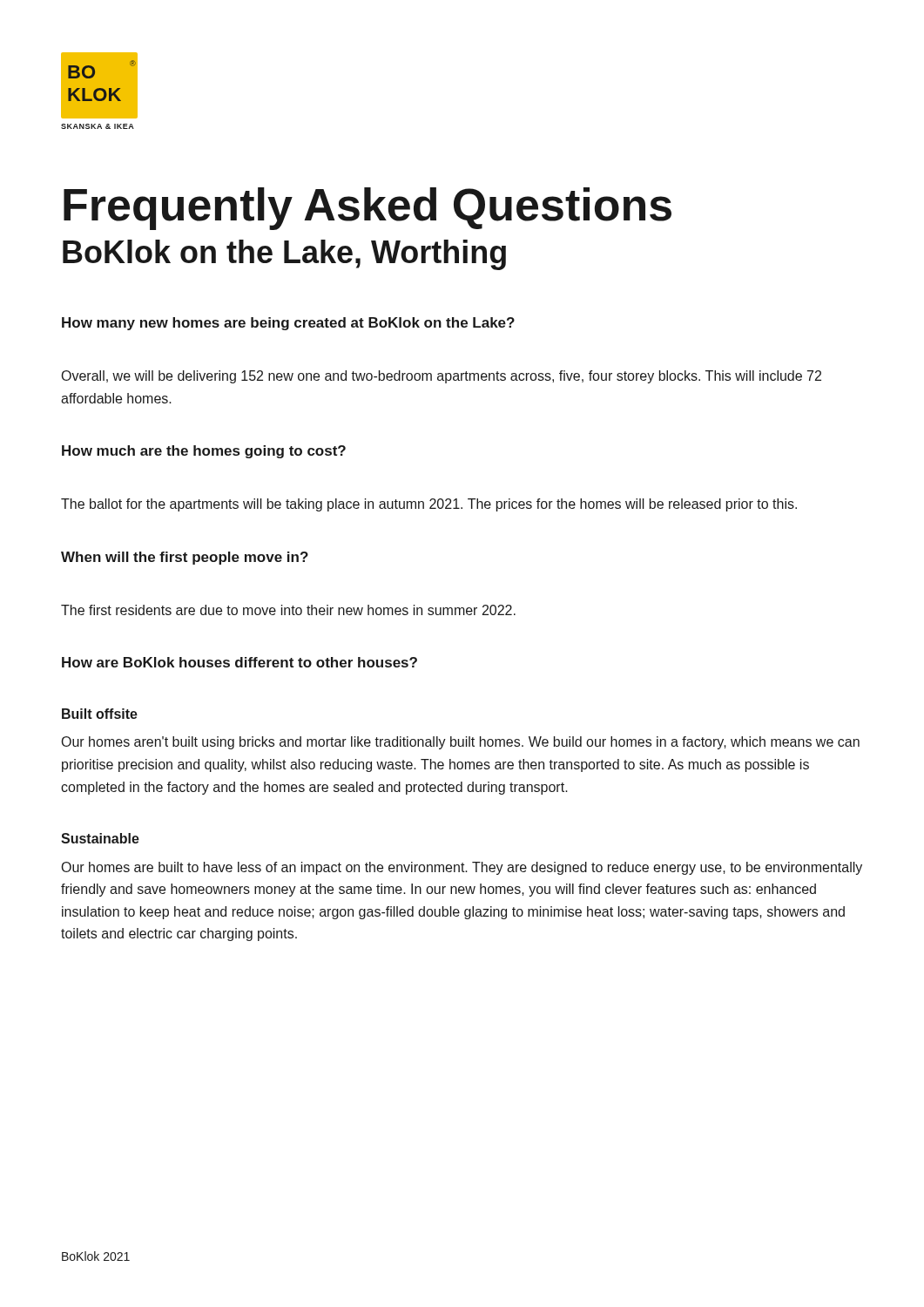Select the logo
924x1307 pixels.
click(x=462, y=95)
